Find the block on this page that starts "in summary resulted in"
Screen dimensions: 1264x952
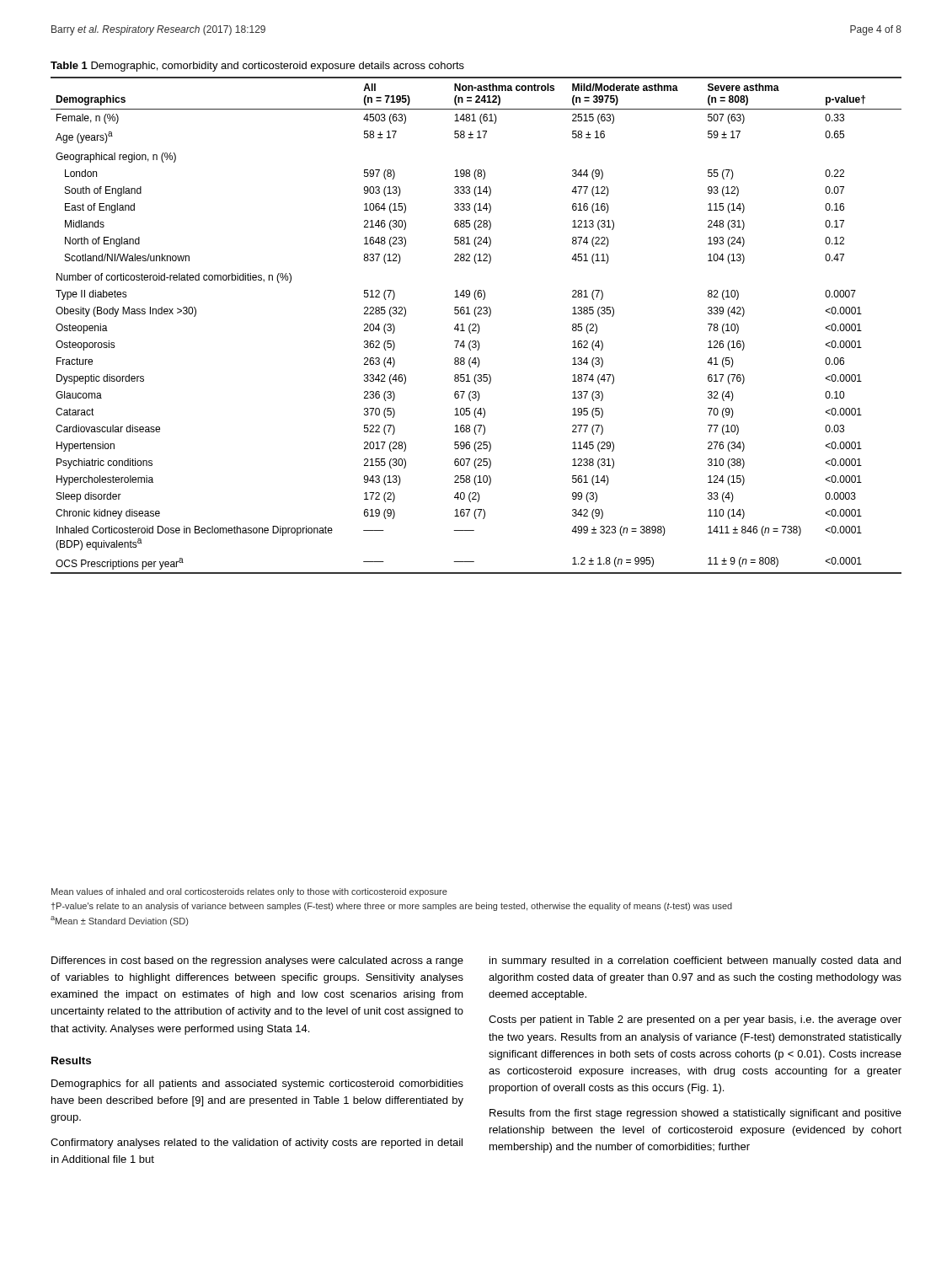[695, 977]
